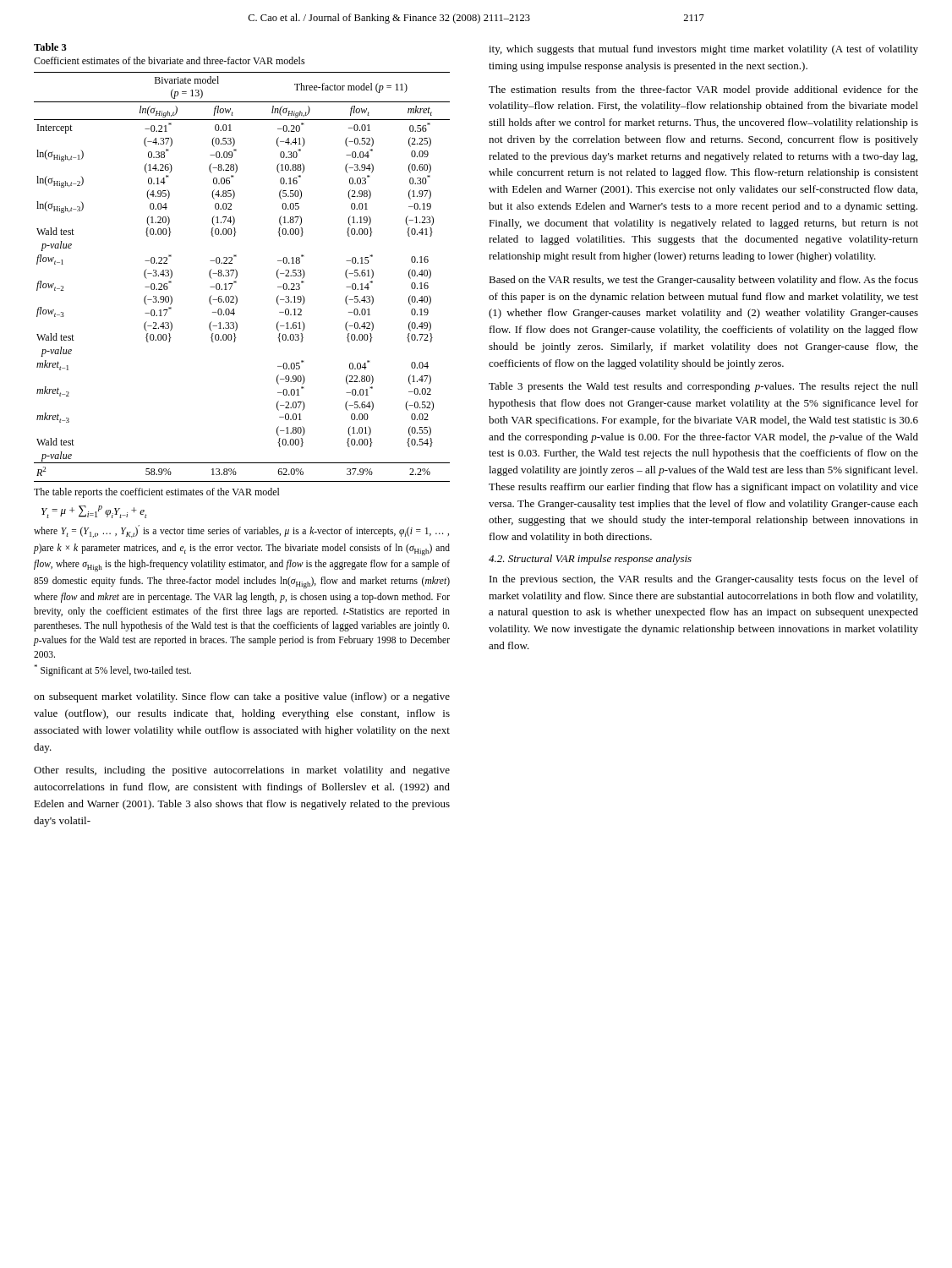Viewport: 952px width, 1268px height.
Task: Select a table
Action: [242, 277]
